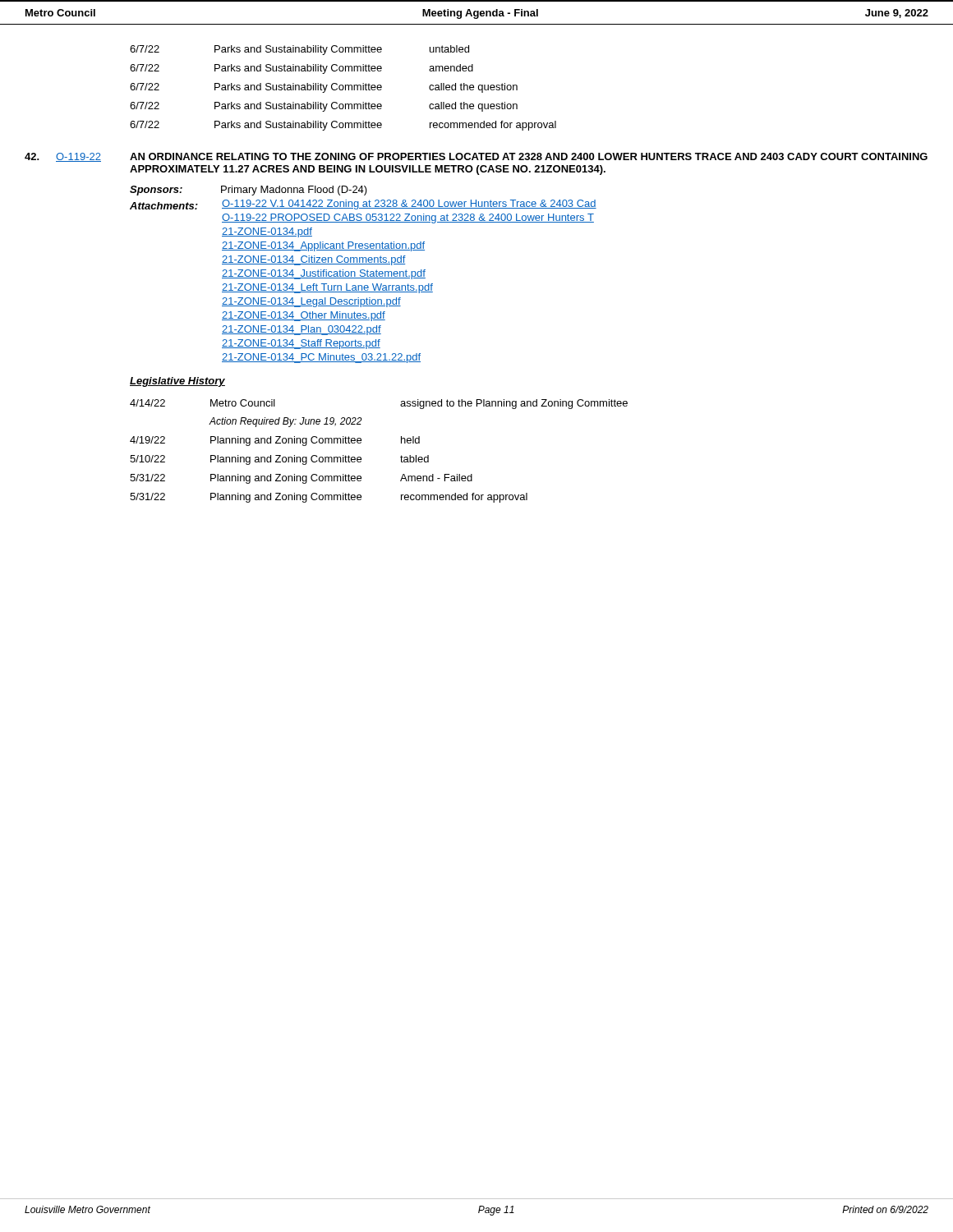
Task: Click the passage that begins "O-119-22 PROPOSED CABS 053122 Zoning"
Action: [575, 217]
